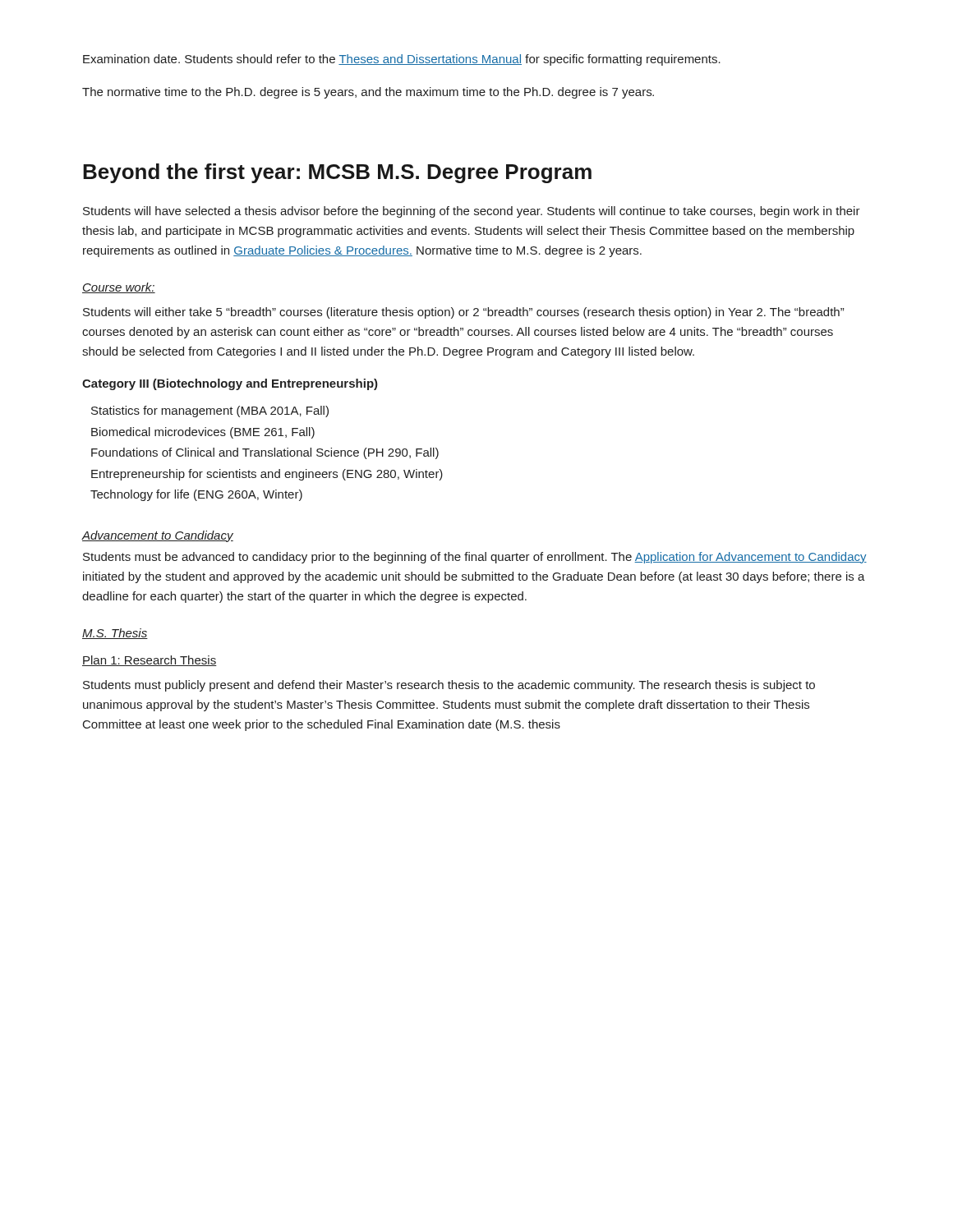Point to the text starting "Students must publicly present and defend their Master’s"
The width and height of the screenshot is (953, 1232).
[449, 704]
